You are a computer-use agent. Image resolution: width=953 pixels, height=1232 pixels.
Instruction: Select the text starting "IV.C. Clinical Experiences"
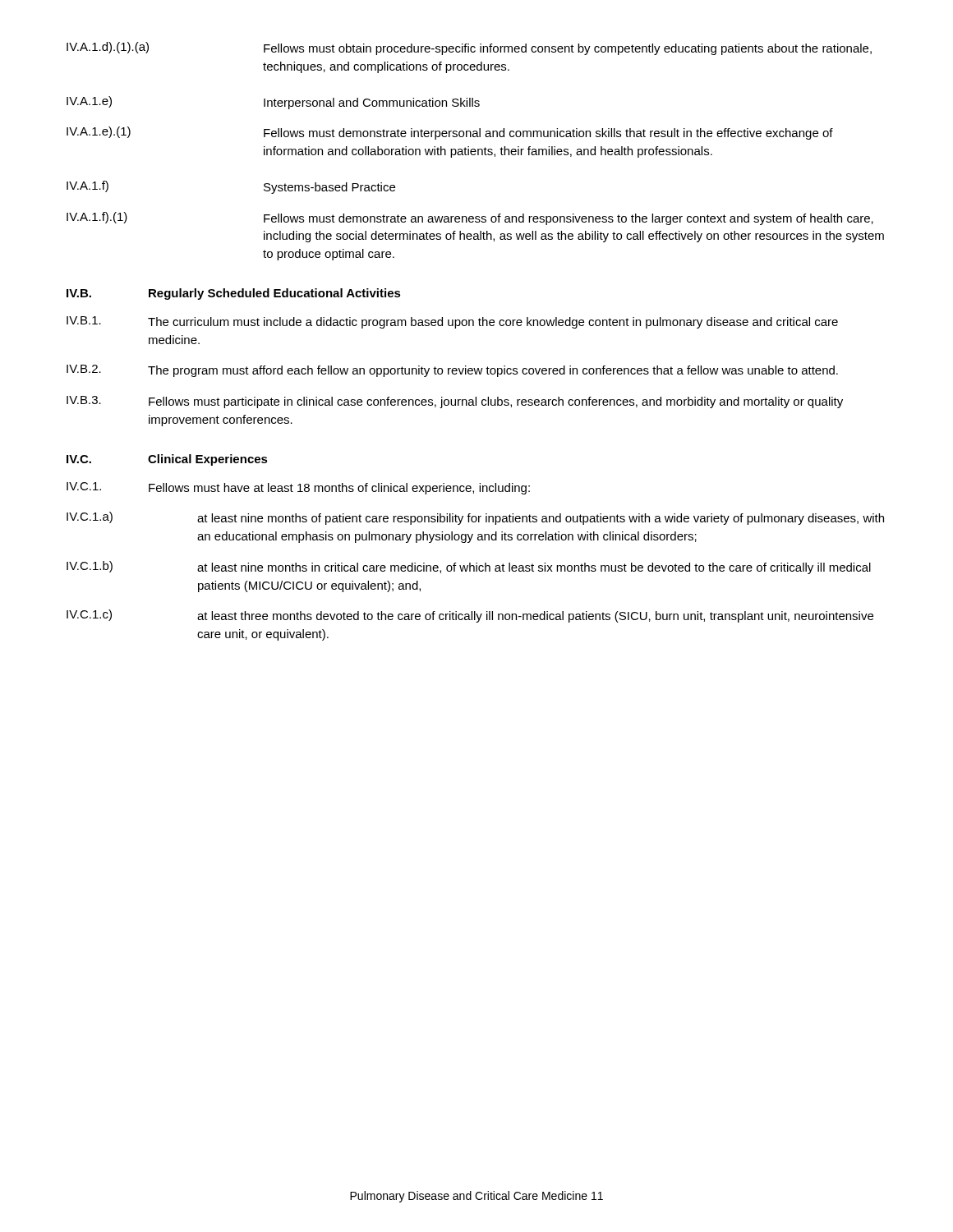click(167, 460)
